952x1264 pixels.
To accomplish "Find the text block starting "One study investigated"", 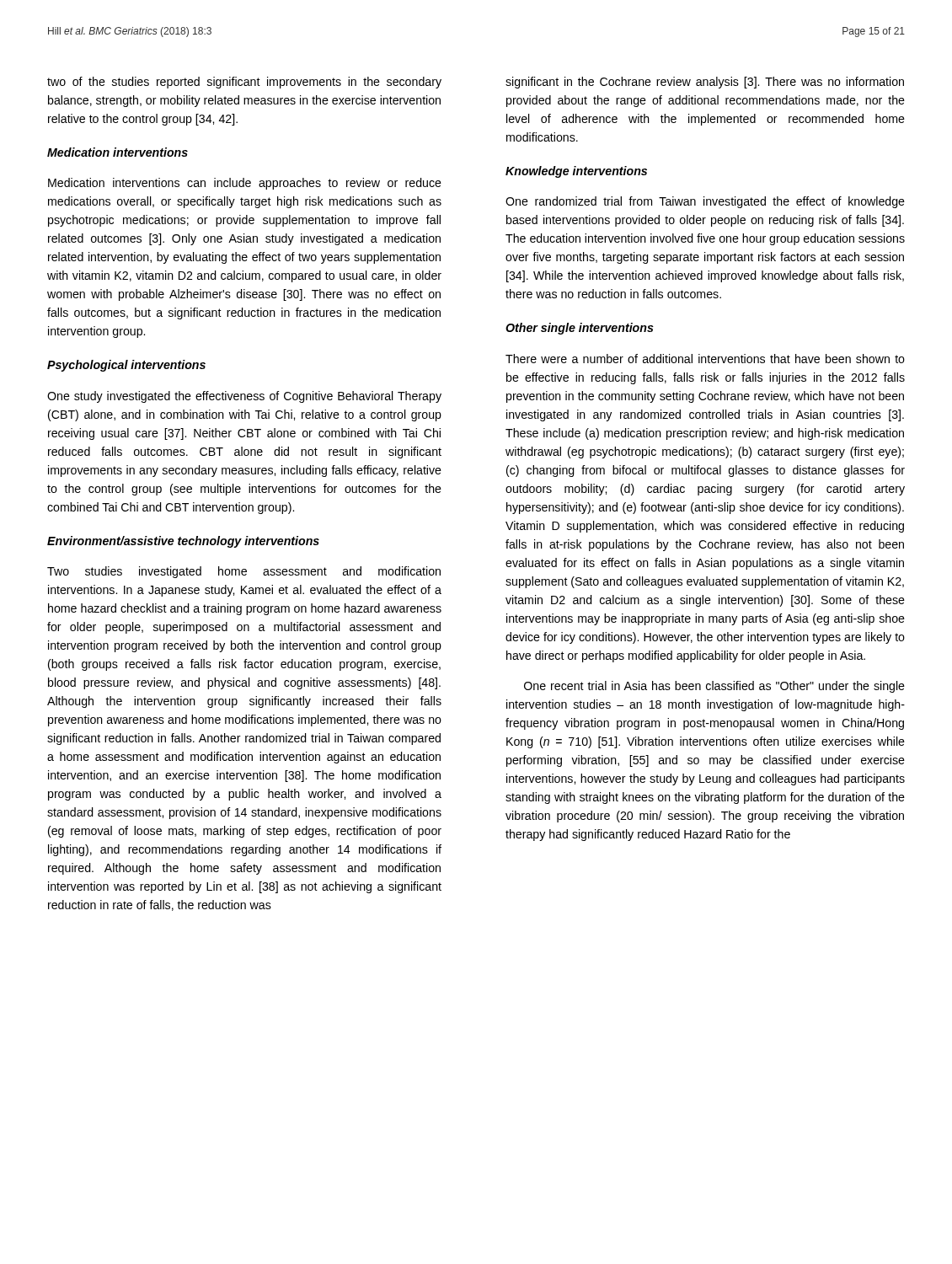I will pyautogui.click(x=244, y=451).
